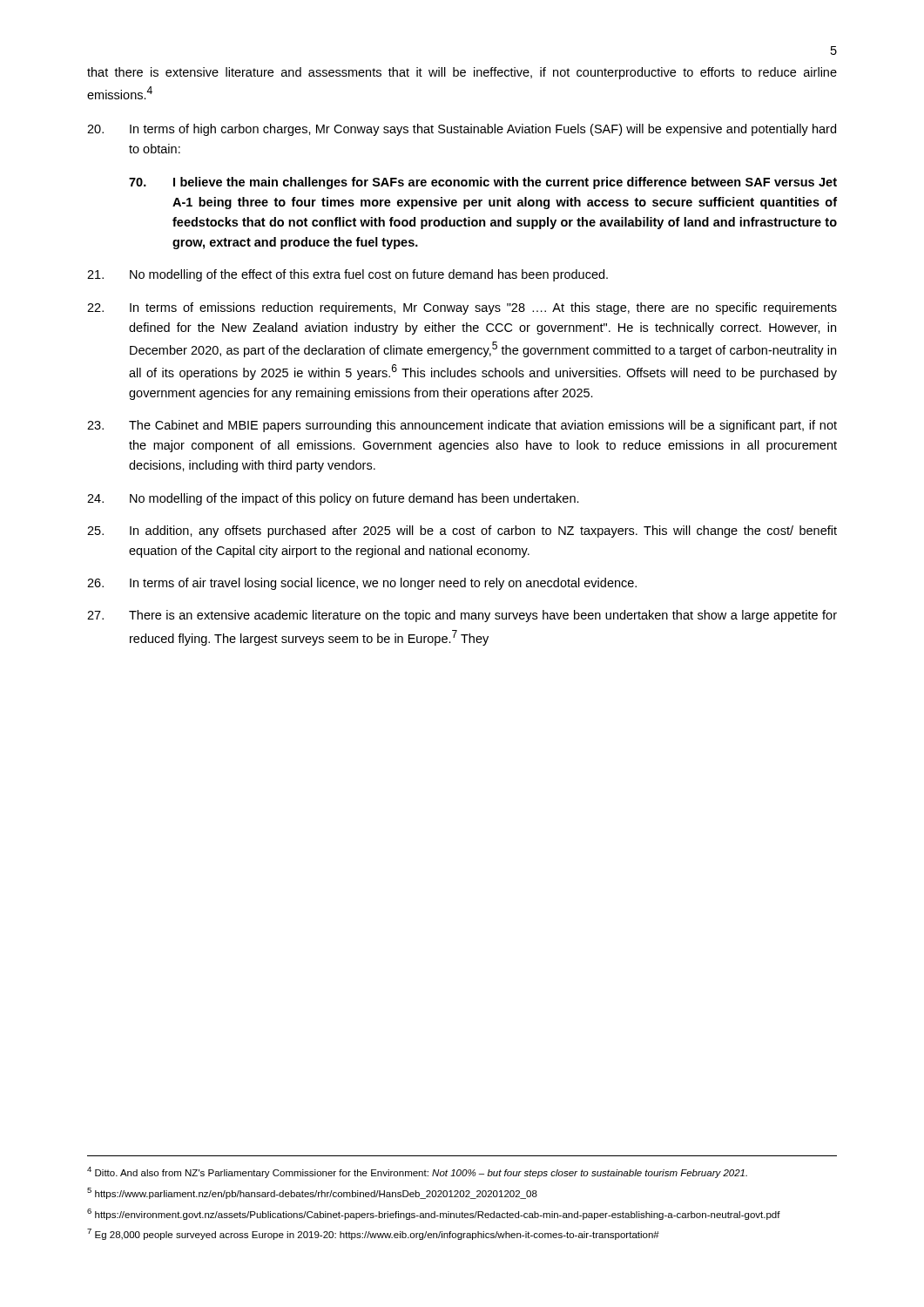Screen dimensions: 1307x924
Task: Select the list item that says "22. In terms"
Action: tap(462, 351)
